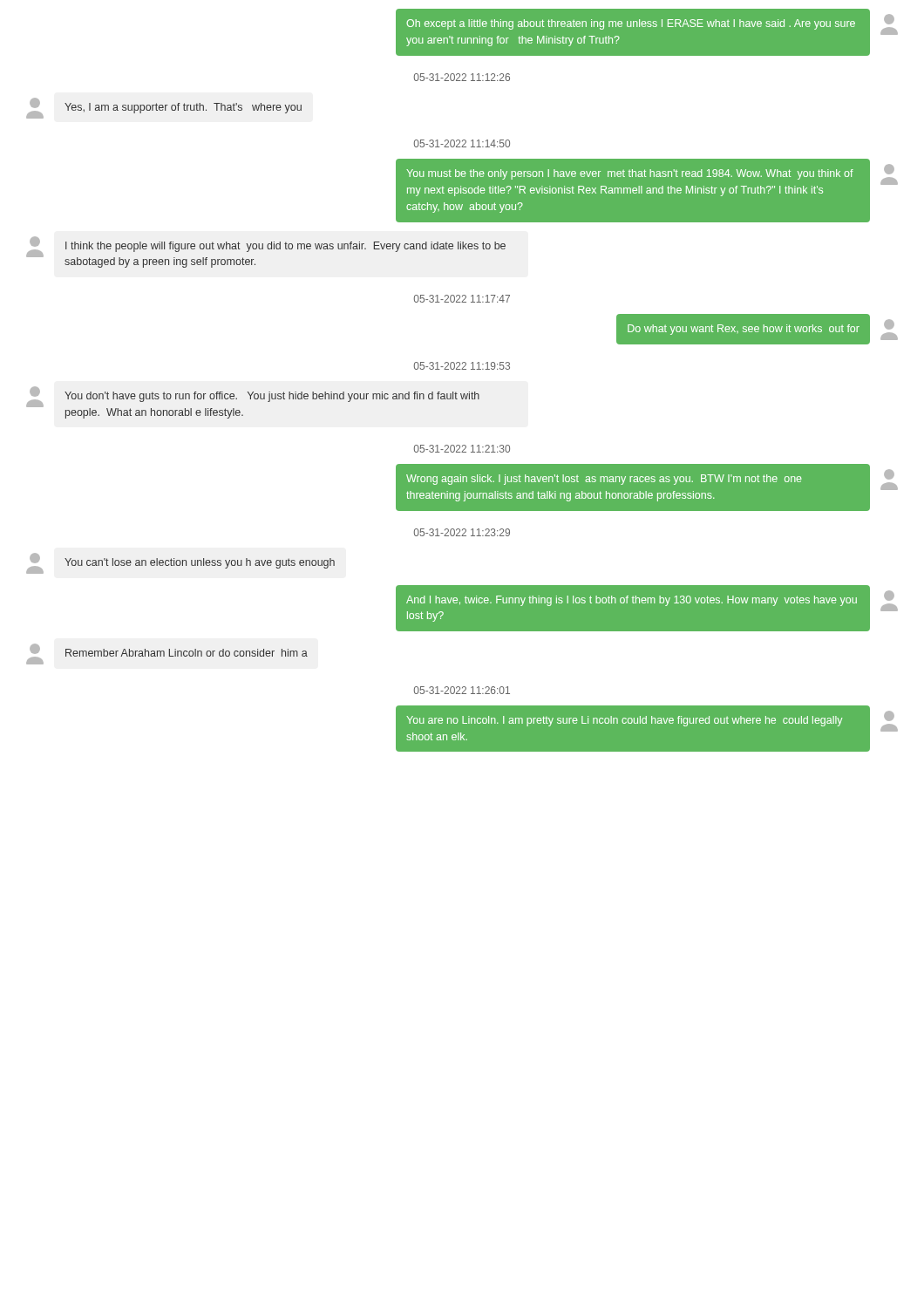Point to the text block starting "05-31-2022 11:17:47"
The height and width of the screenshot is (1308, 924).
tap(462, 299)
